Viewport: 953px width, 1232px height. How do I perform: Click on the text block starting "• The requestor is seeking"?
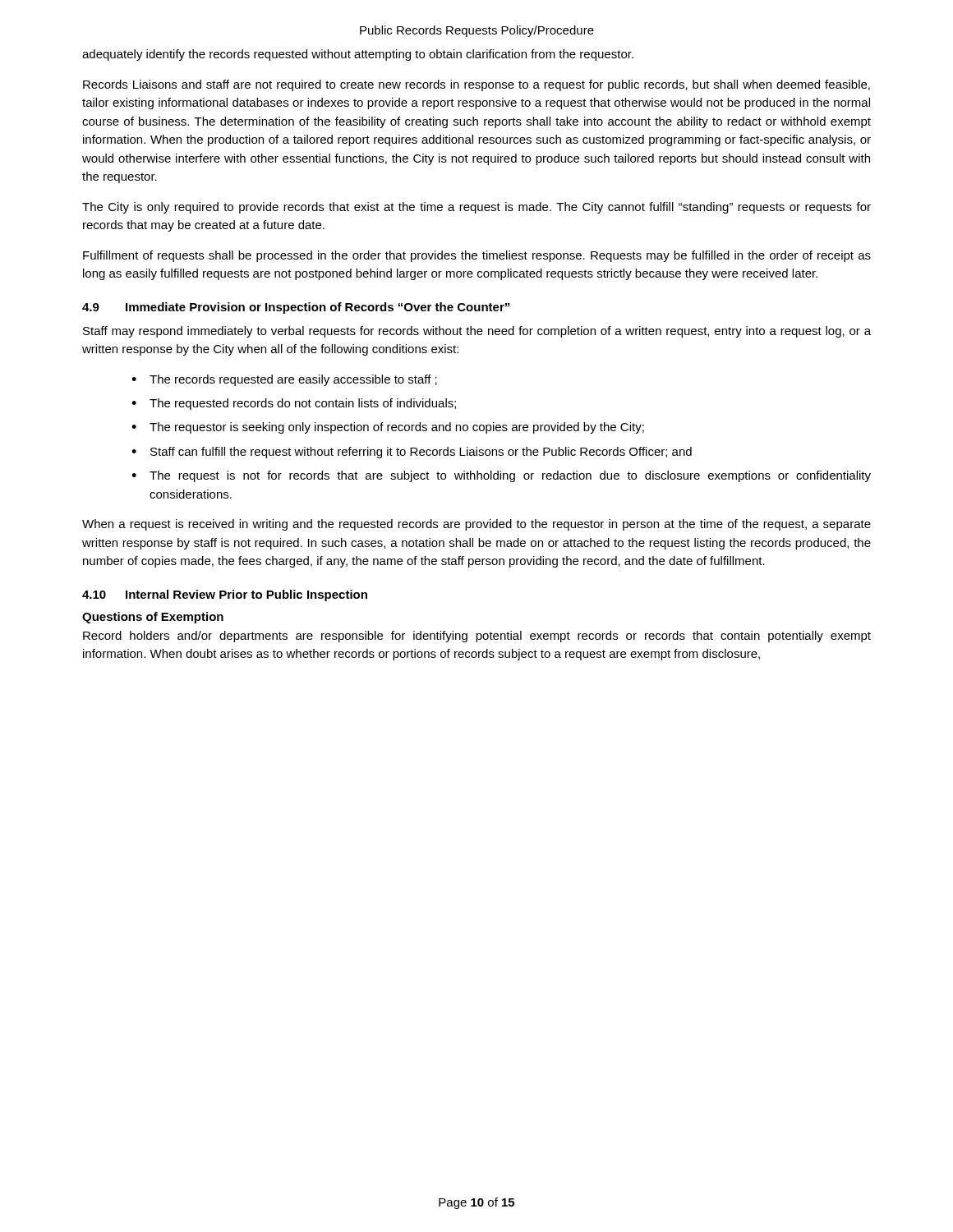[x=501, y=428]
